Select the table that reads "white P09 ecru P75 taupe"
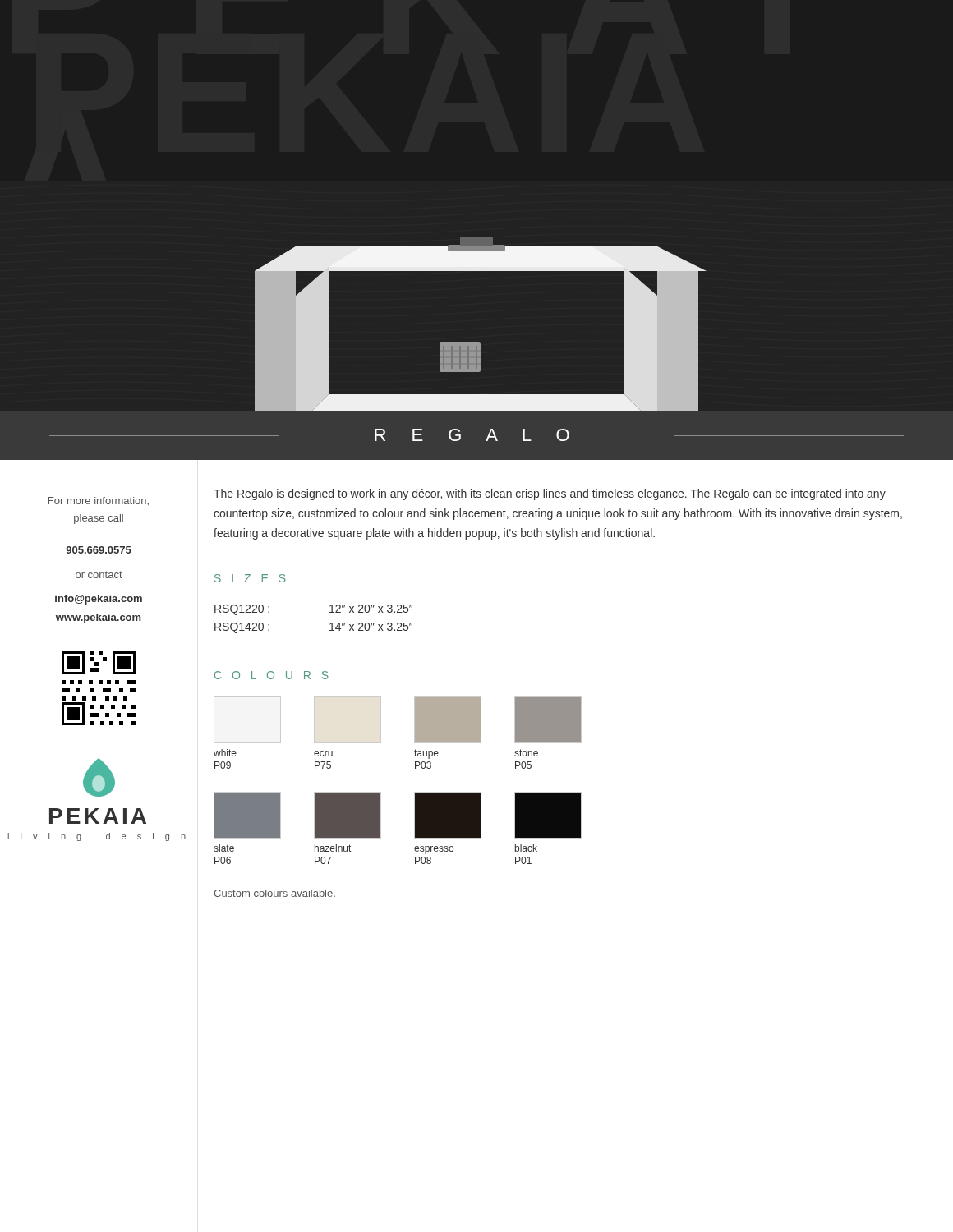The height and width of the screenshot is (1232, 953). click(567, 782)
